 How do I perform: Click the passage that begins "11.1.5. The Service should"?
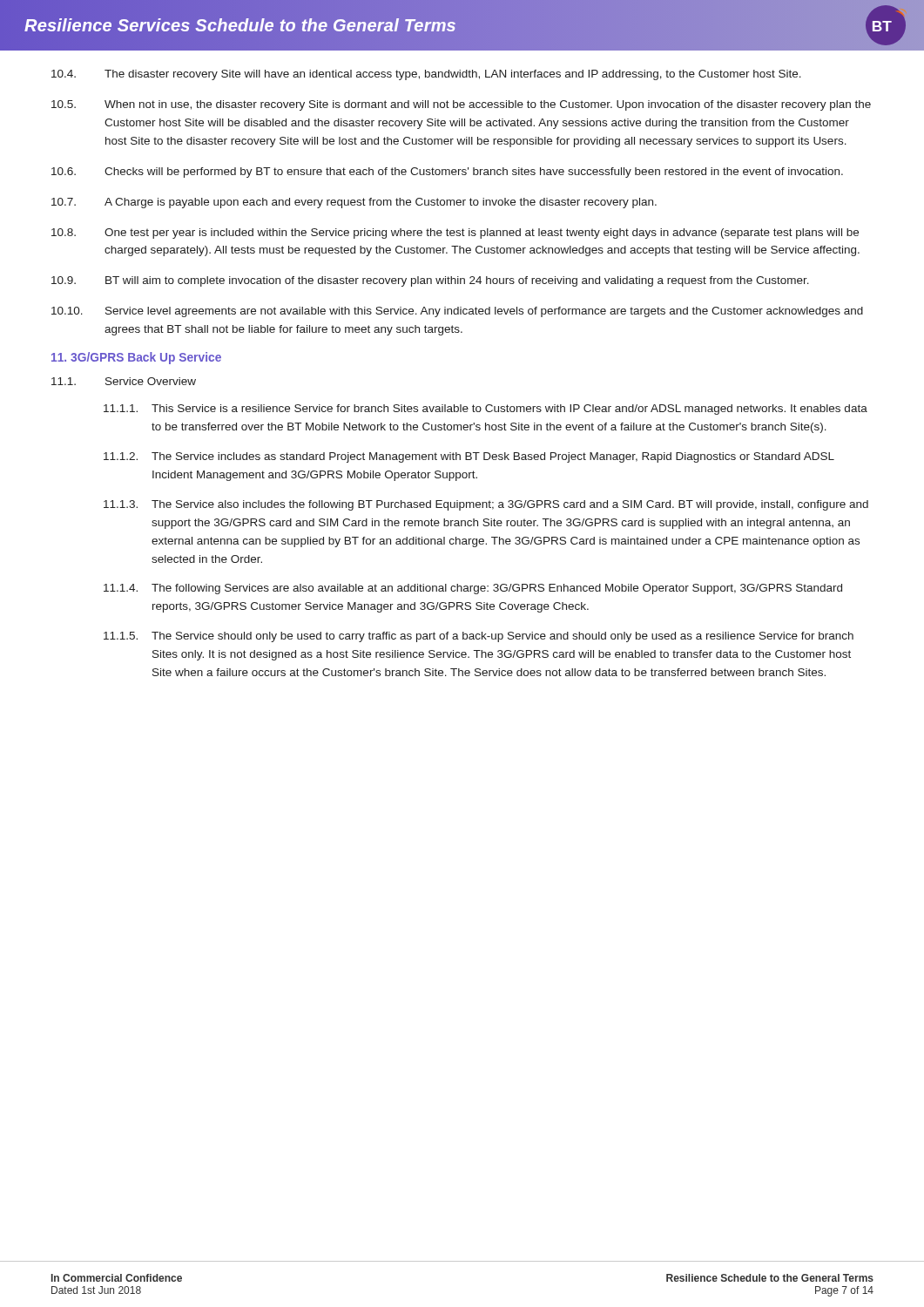(x=488, y=655)
